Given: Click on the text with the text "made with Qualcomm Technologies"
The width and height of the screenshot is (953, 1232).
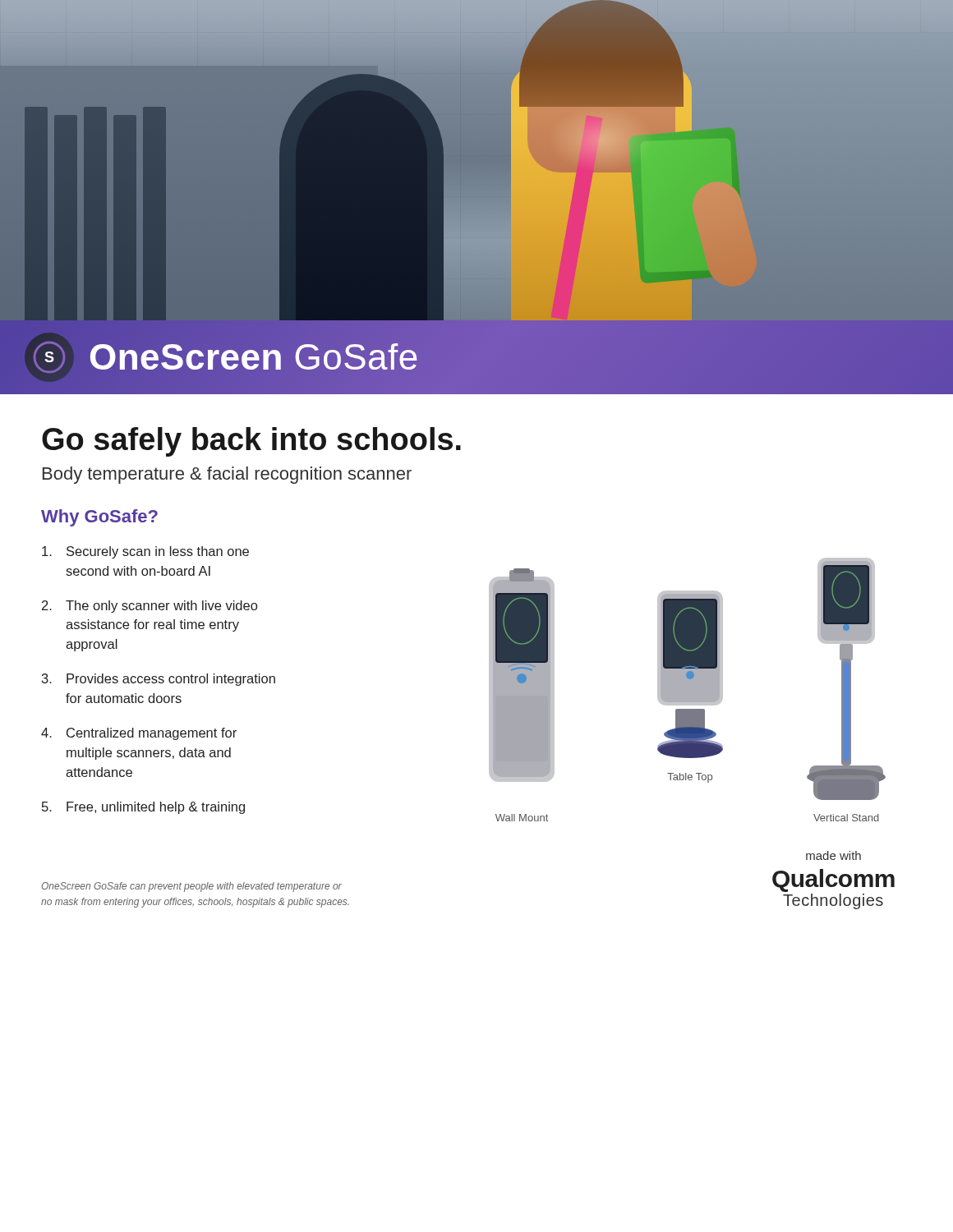Looking at the screenshot, I should click(833, 879).
